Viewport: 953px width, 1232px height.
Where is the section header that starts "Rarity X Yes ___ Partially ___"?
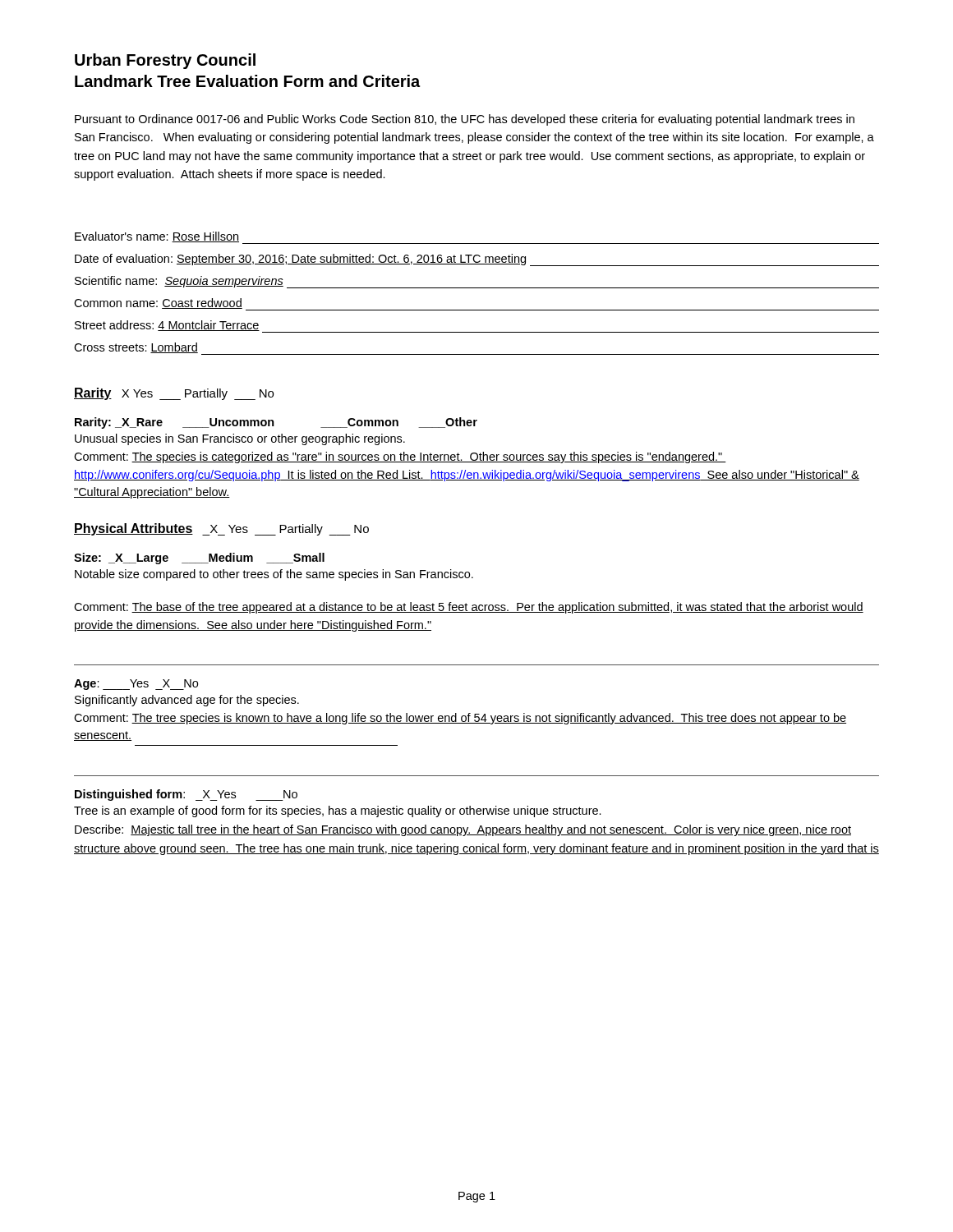[174, 393]
